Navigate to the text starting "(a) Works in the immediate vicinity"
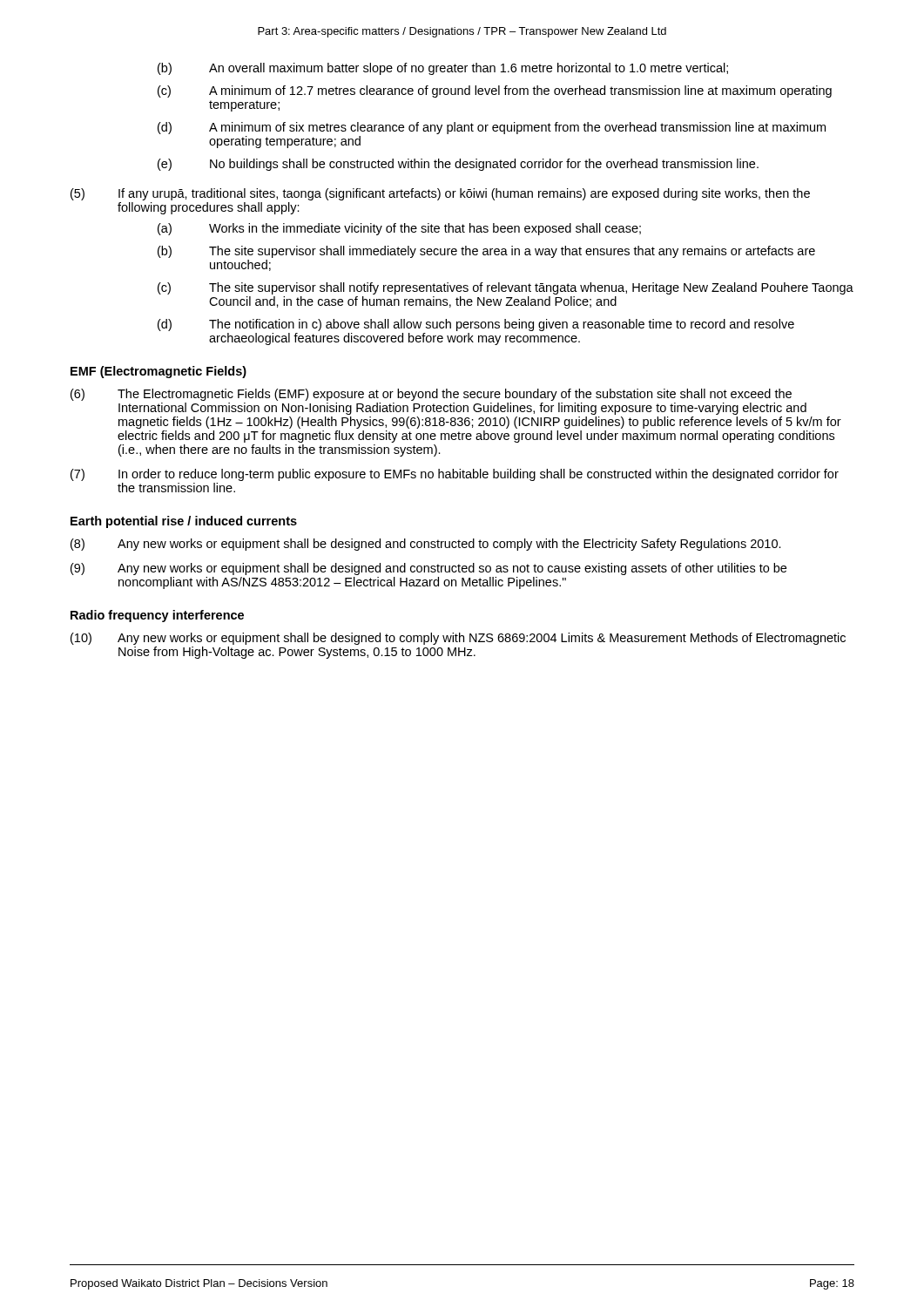Image resolution: width=924 pixels, height=1307 pixels. point(506,228)
